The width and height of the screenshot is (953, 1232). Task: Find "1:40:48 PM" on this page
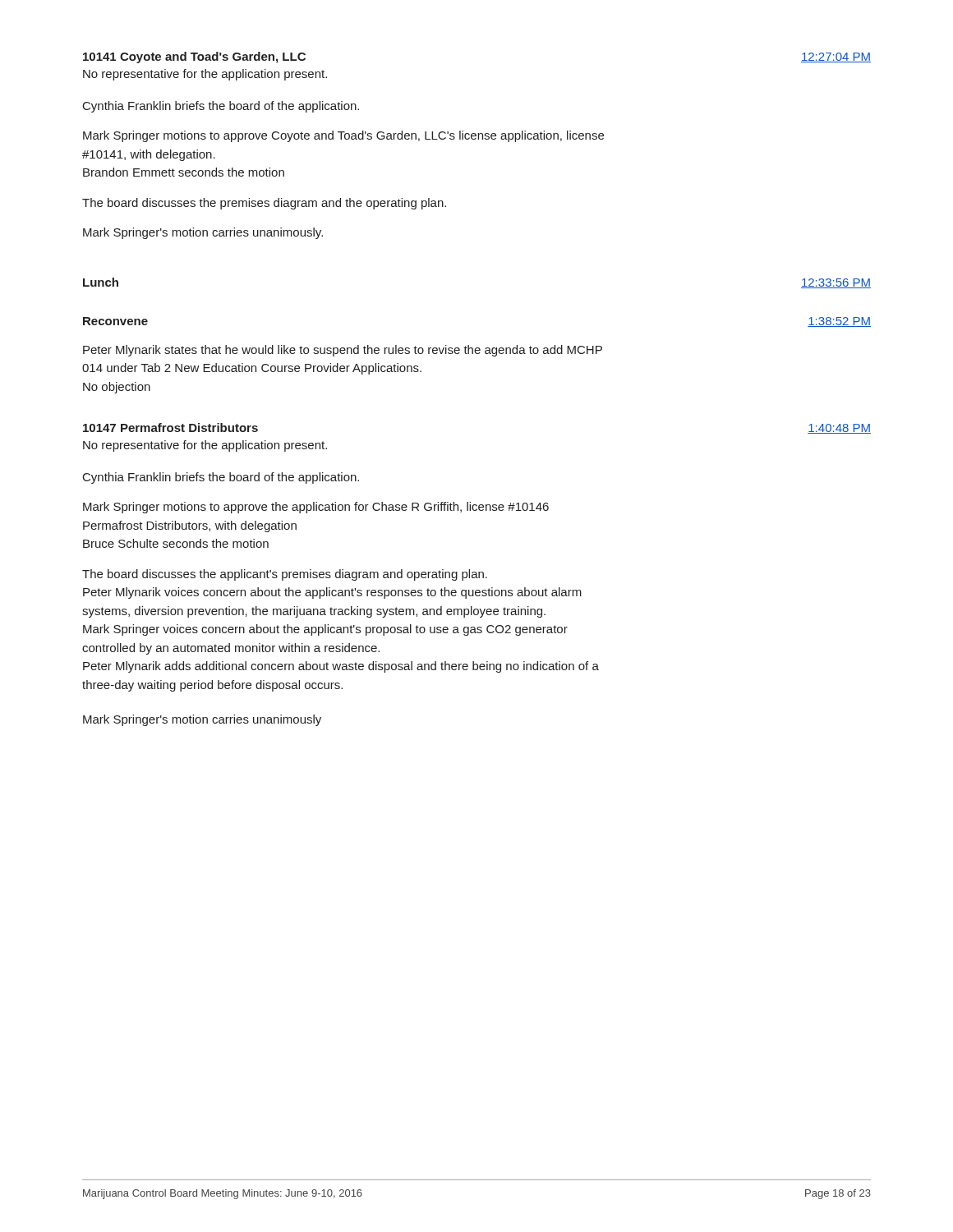[x=839, y=428]
